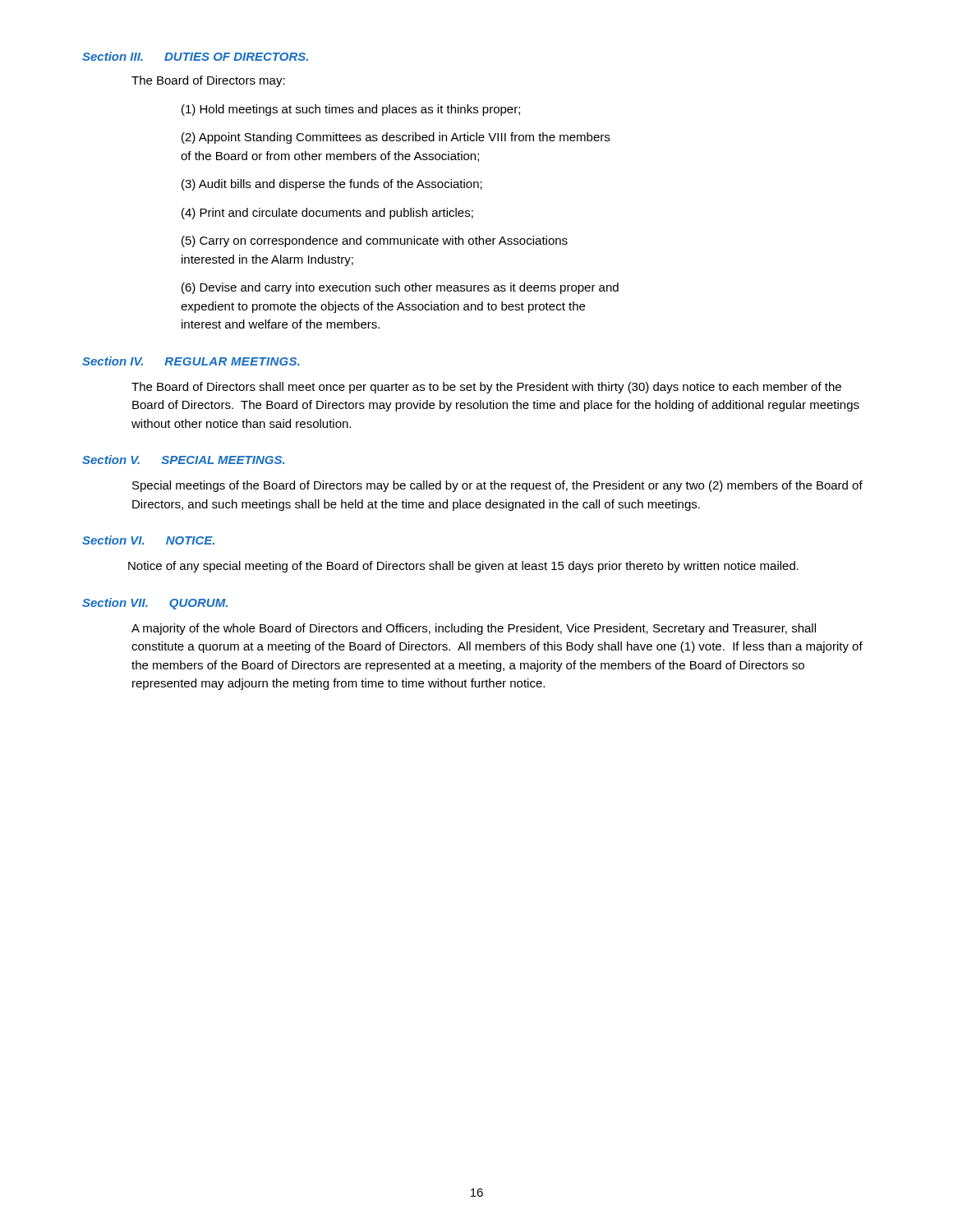Find the section header that says "Section VI. NOTICE."

pyautogui.click(x=149, y=540)
